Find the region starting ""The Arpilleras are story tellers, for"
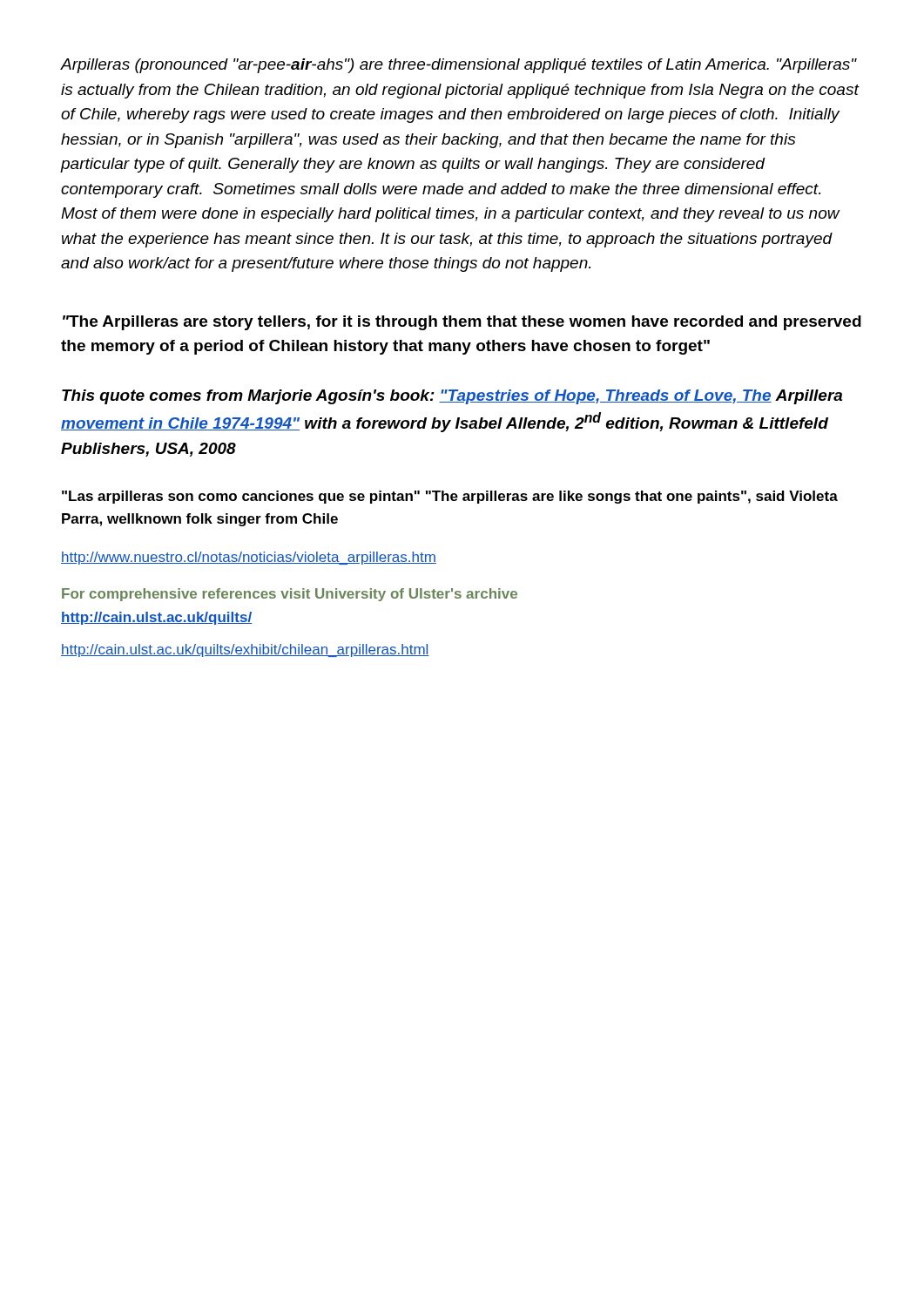Viewport: 924px width, 1307px height. point(461,333)
